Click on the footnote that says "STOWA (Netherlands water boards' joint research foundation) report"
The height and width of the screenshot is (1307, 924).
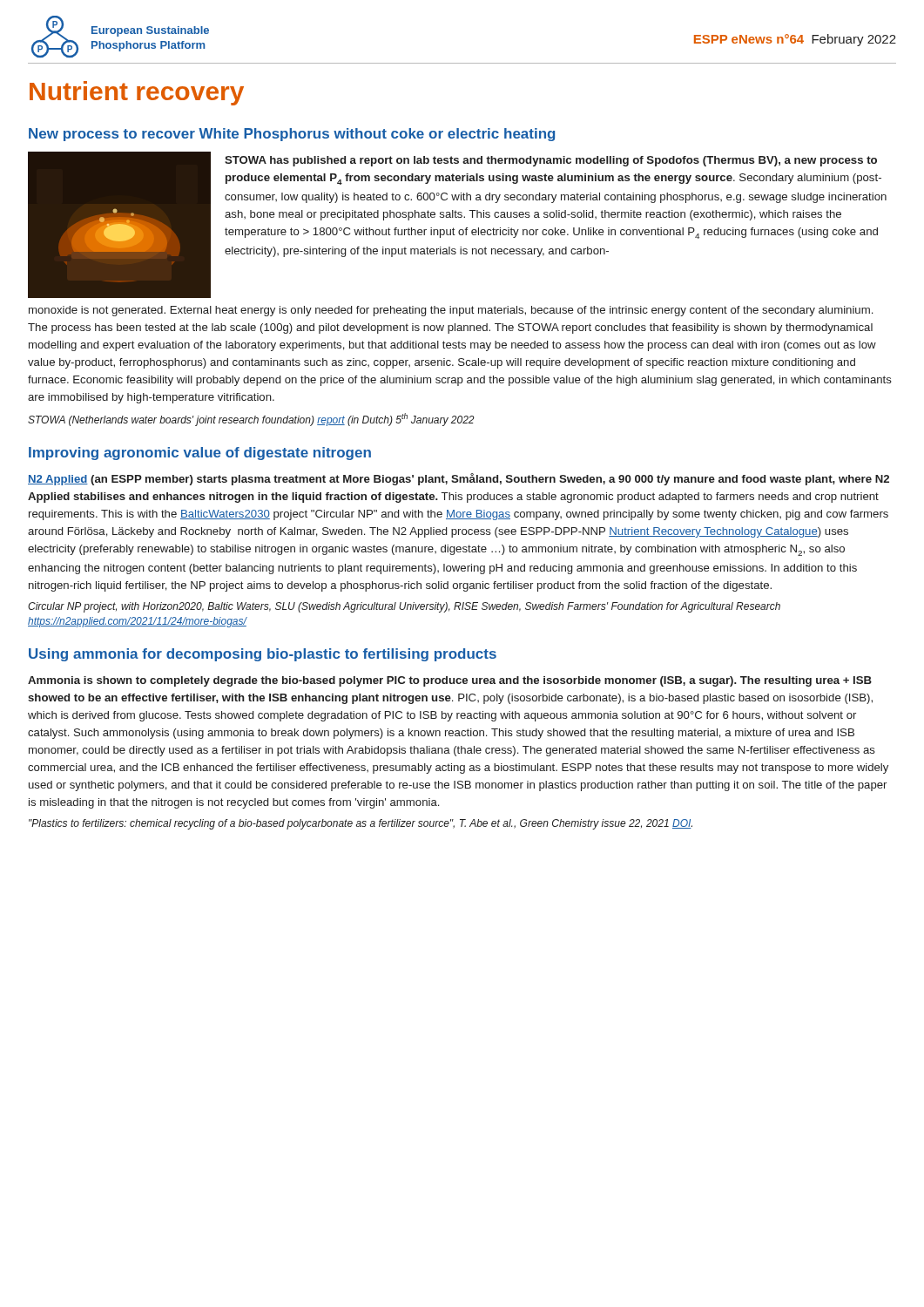(251, 419)
